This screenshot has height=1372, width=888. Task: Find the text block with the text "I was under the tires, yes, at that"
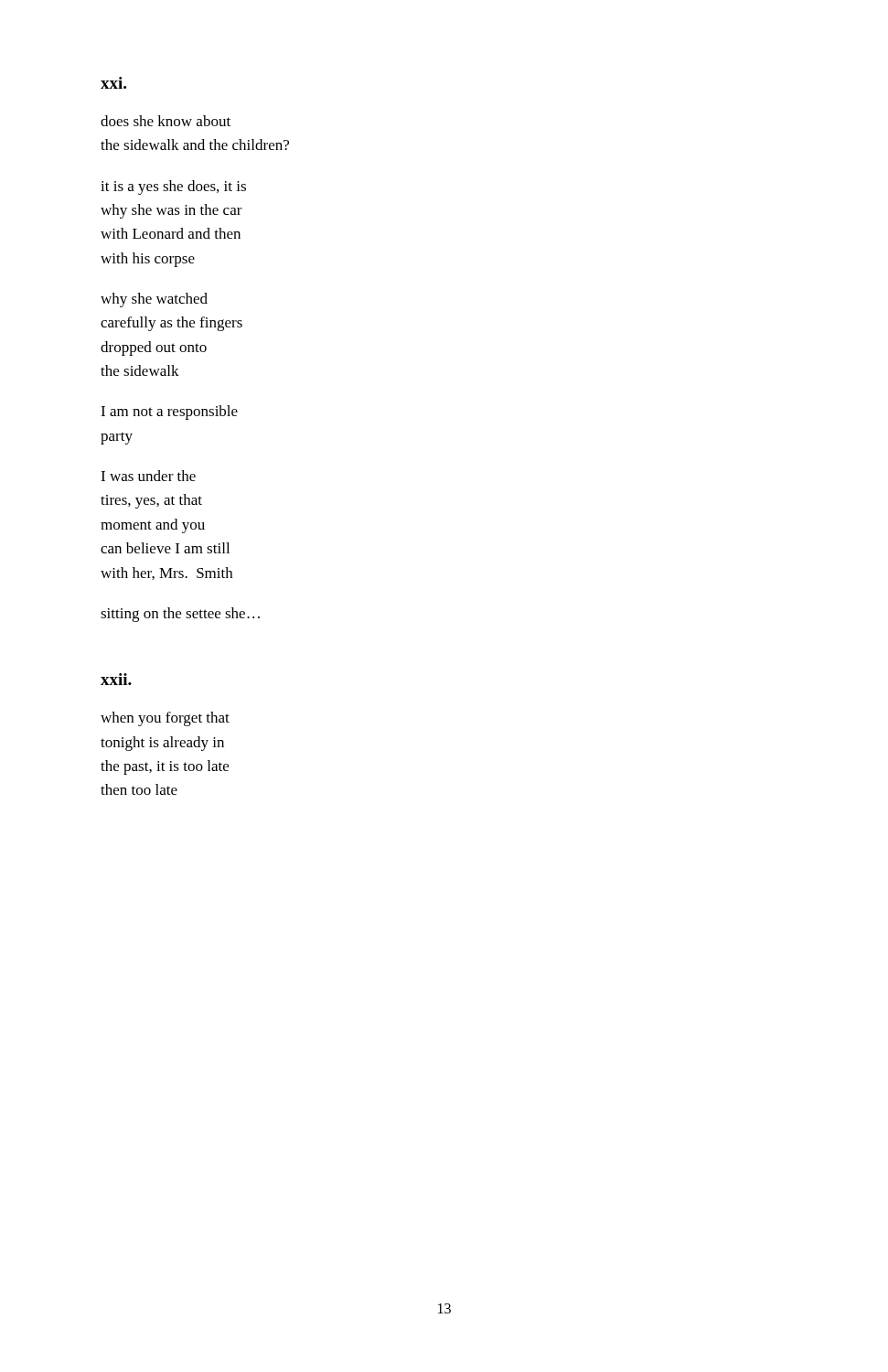[167, 524]
